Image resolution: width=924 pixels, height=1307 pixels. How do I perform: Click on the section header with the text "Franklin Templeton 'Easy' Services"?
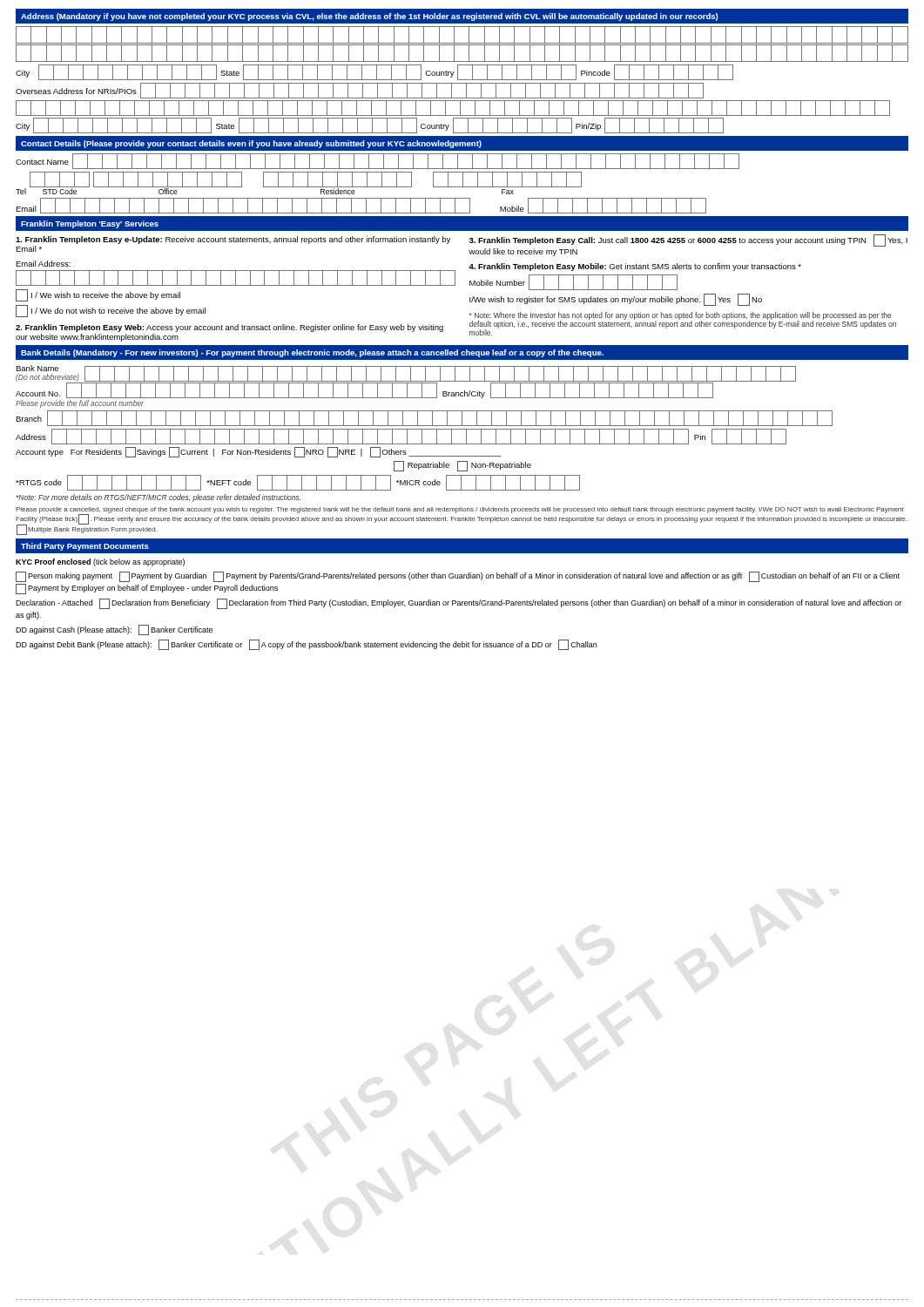[x=90, y=223]
